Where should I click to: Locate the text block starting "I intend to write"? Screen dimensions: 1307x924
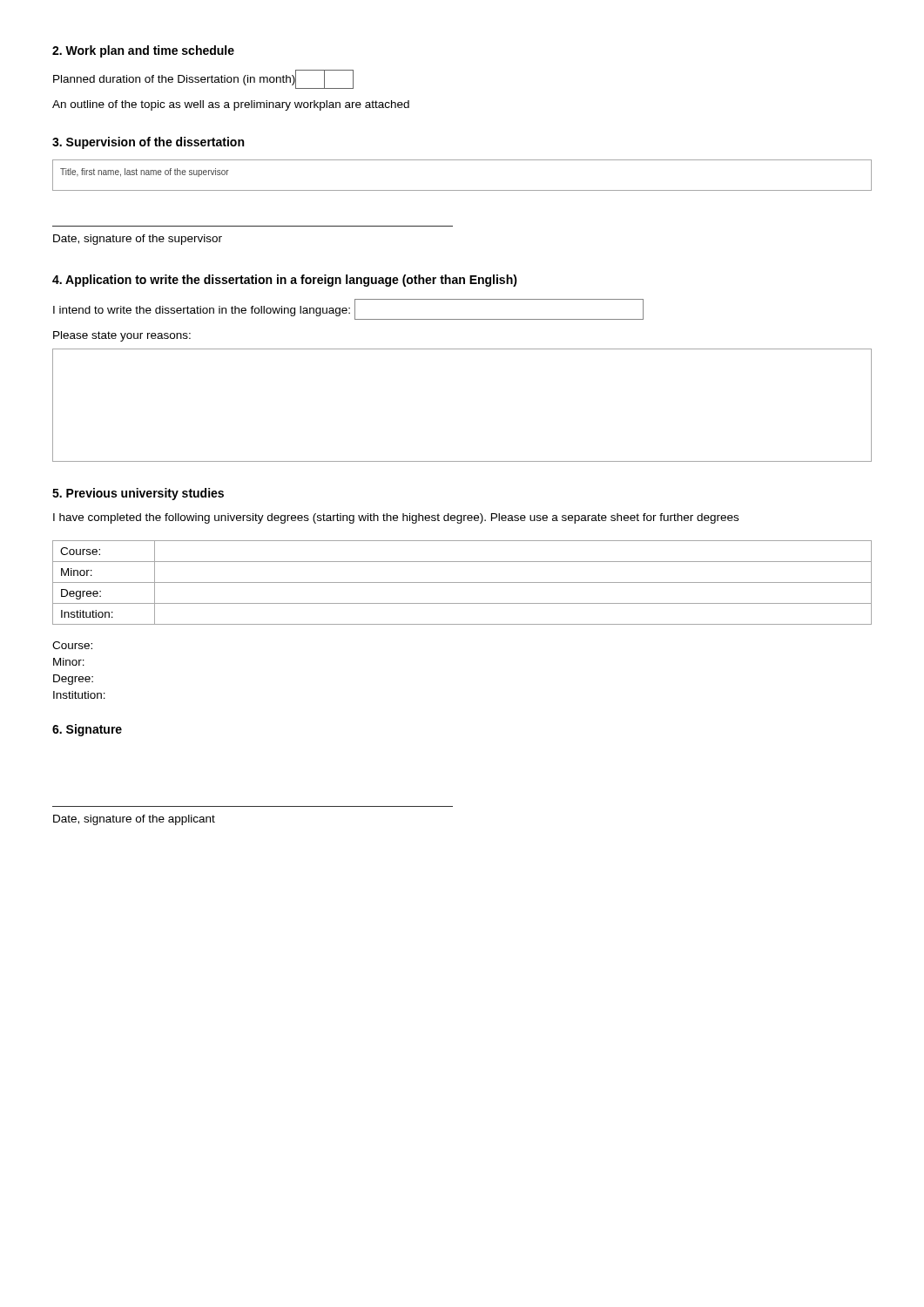348,309
